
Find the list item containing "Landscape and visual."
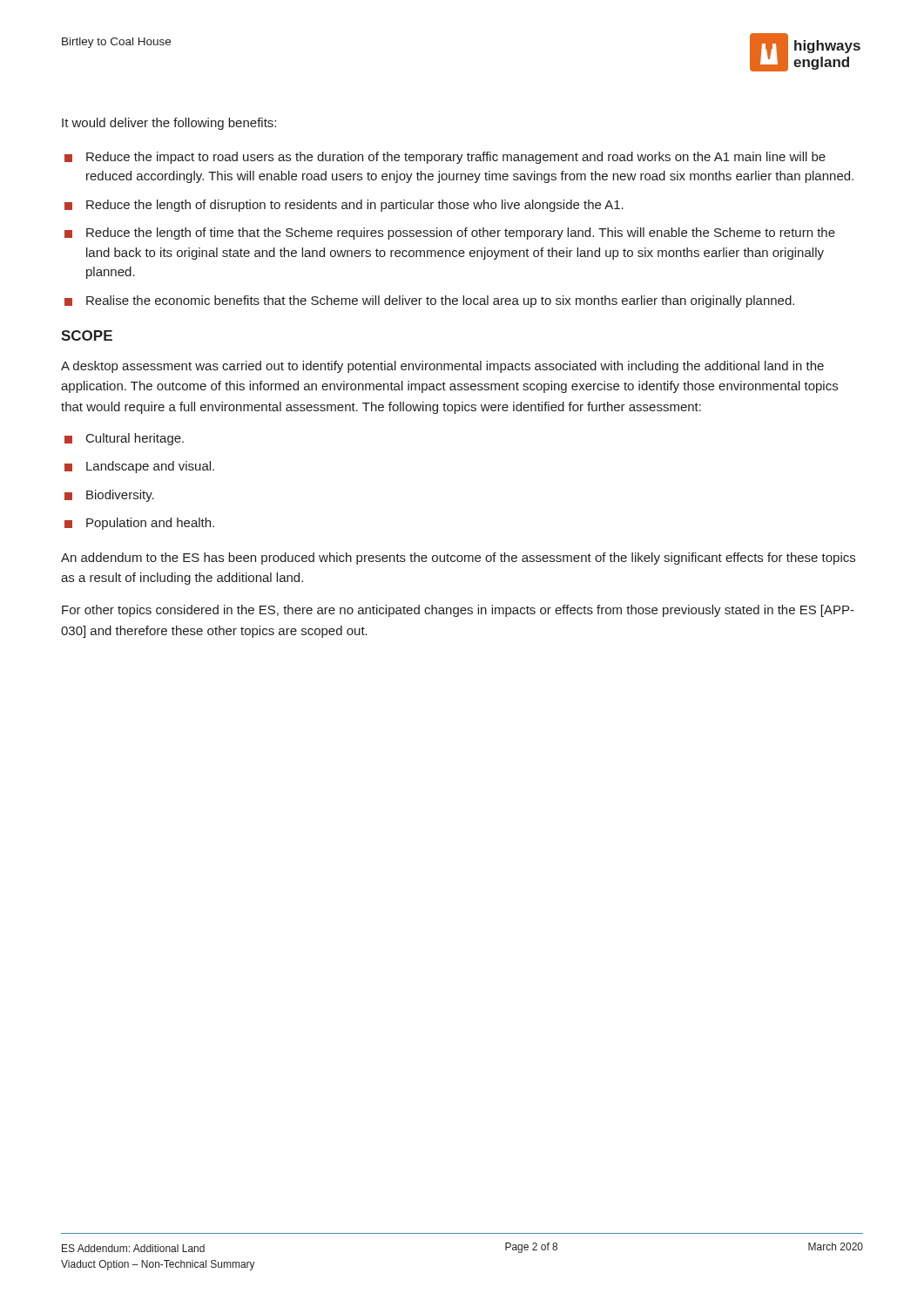150,466
